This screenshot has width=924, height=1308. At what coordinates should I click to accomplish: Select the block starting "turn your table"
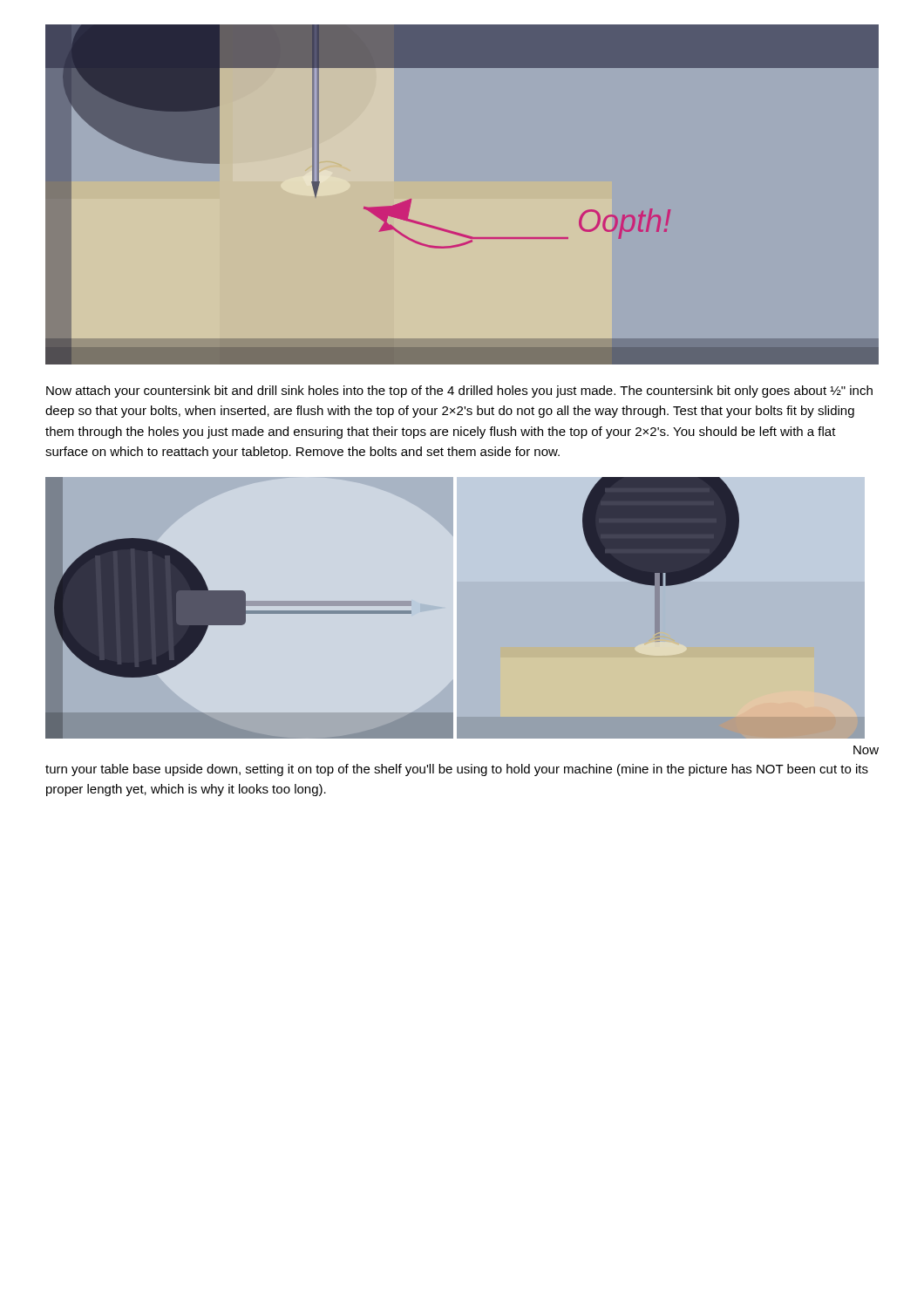coord(457,779)
